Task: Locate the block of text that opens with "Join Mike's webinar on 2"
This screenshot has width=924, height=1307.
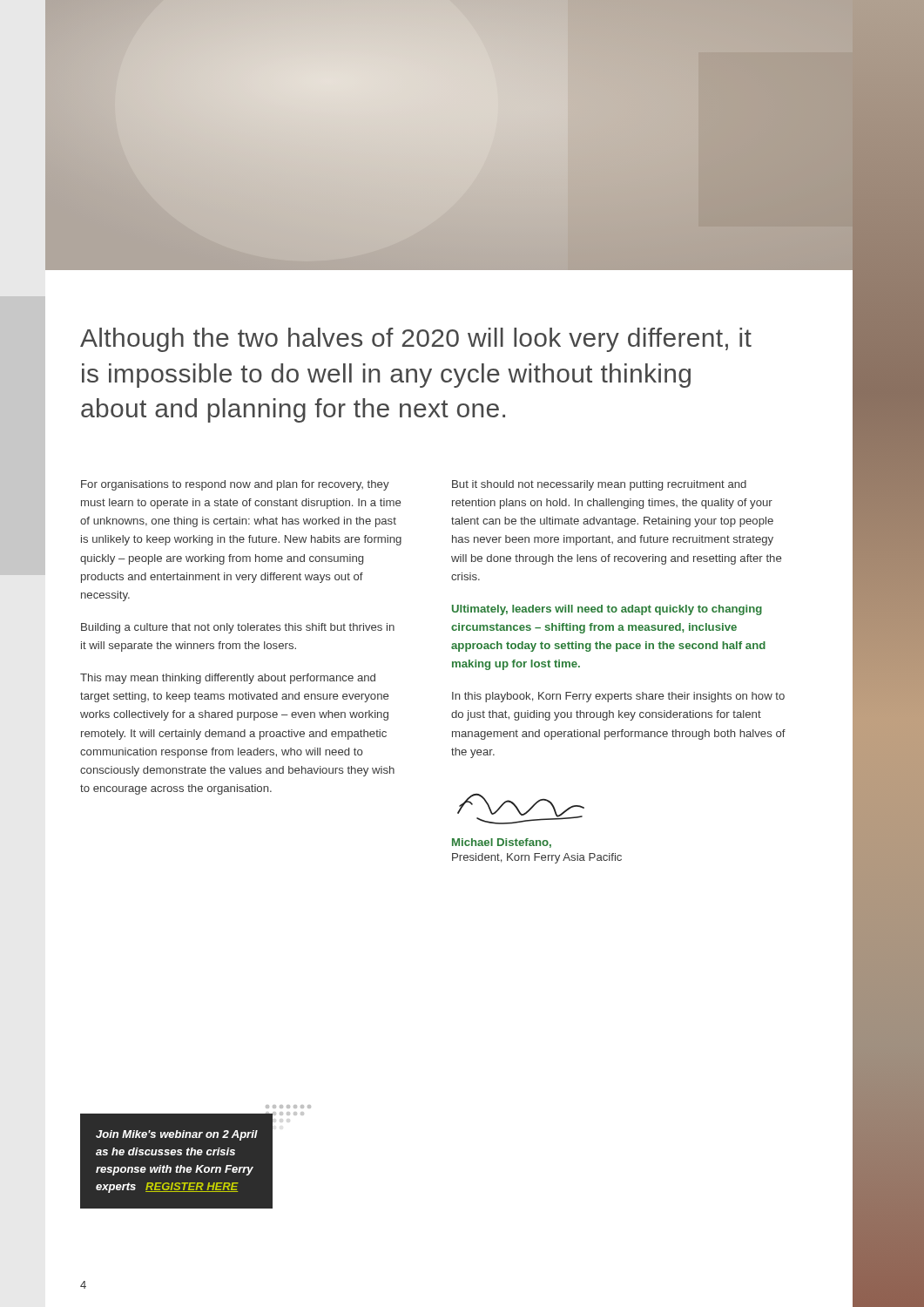Action: [177, 1161]
